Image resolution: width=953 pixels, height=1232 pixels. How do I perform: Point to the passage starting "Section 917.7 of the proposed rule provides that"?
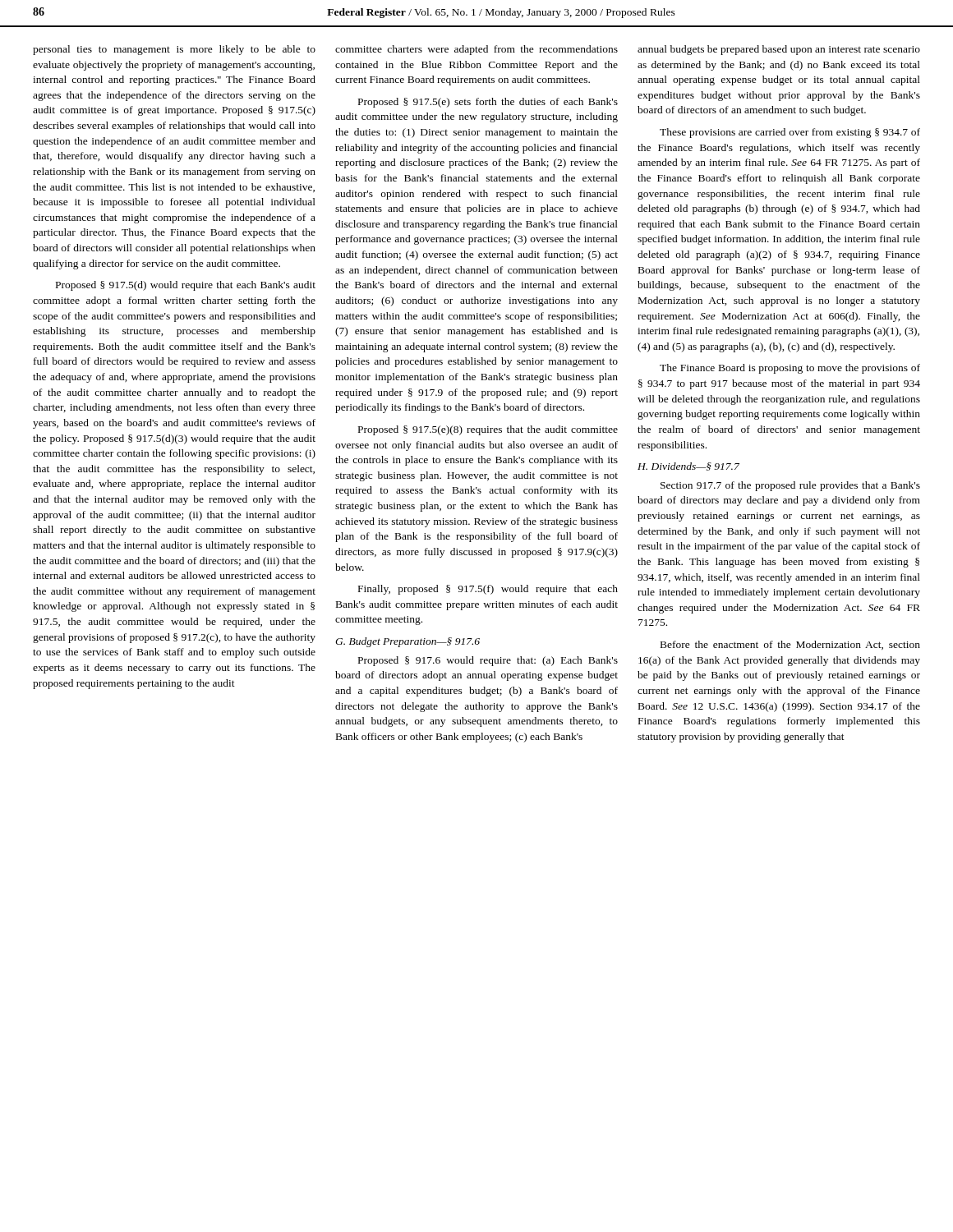tap(779, 554)
